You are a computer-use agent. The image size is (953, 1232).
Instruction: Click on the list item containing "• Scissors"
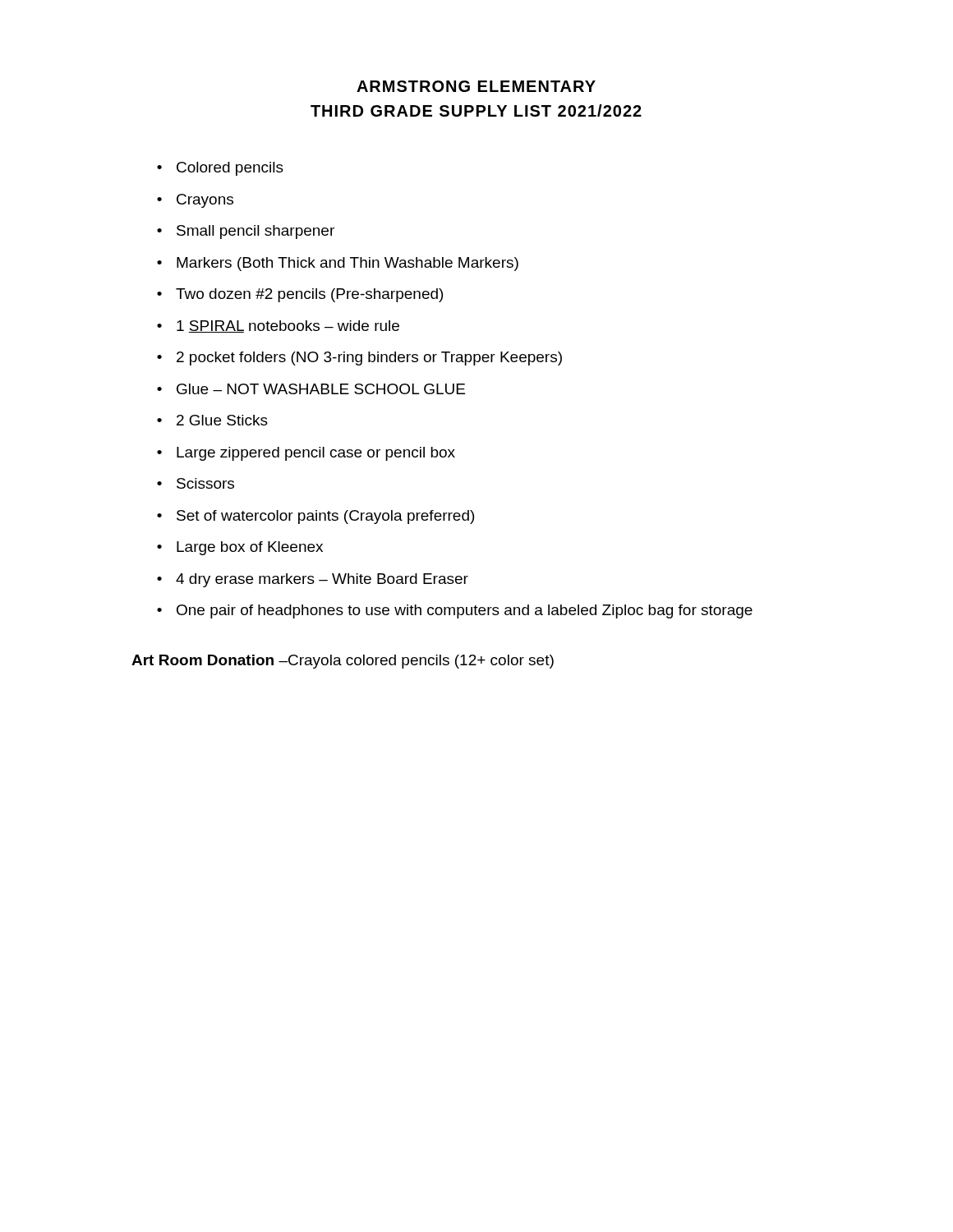(196, 483)
